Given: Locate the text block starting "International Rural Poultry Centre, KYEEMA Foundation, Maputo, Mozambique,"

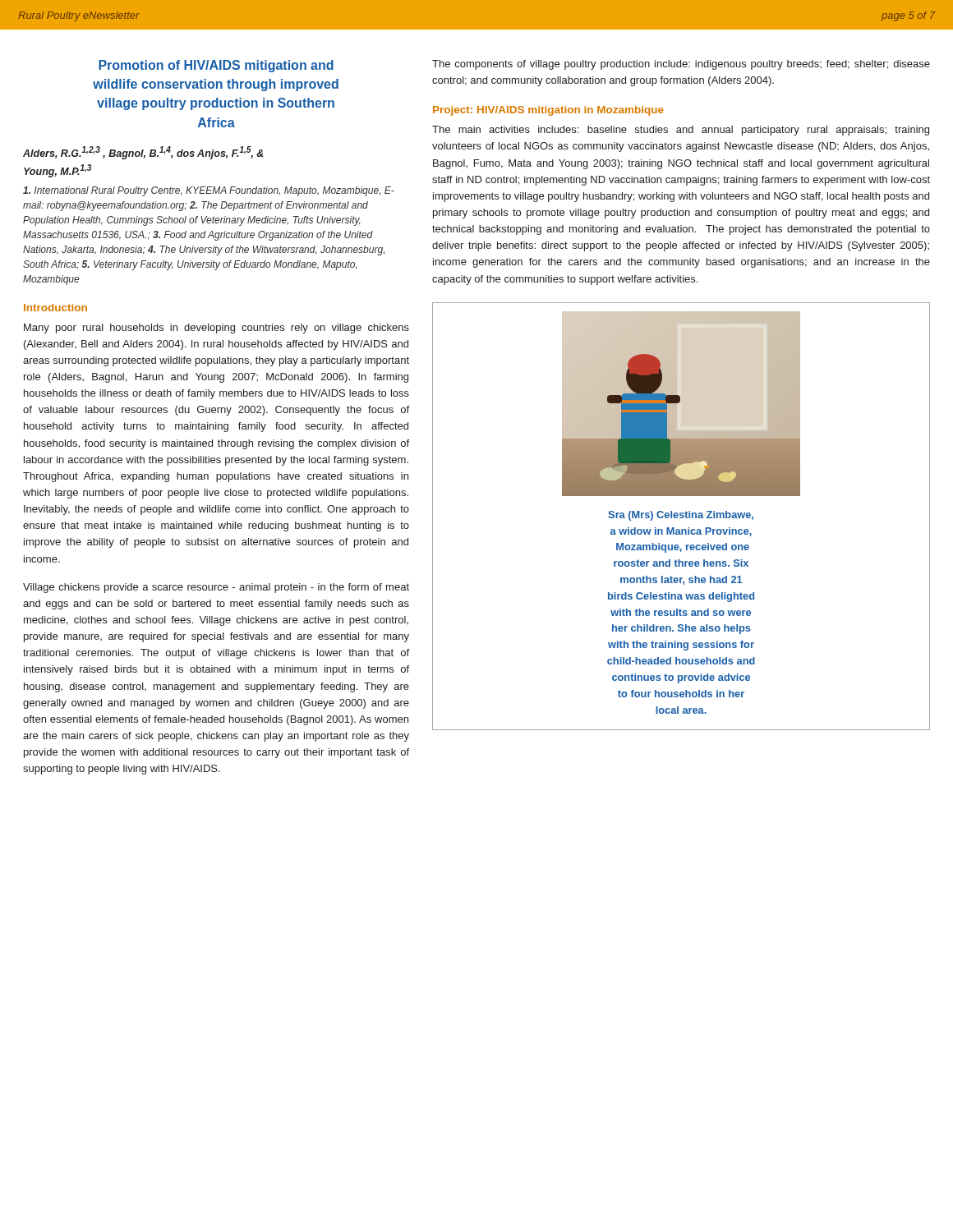Looking at the screenshot, I should click(209, 235).
